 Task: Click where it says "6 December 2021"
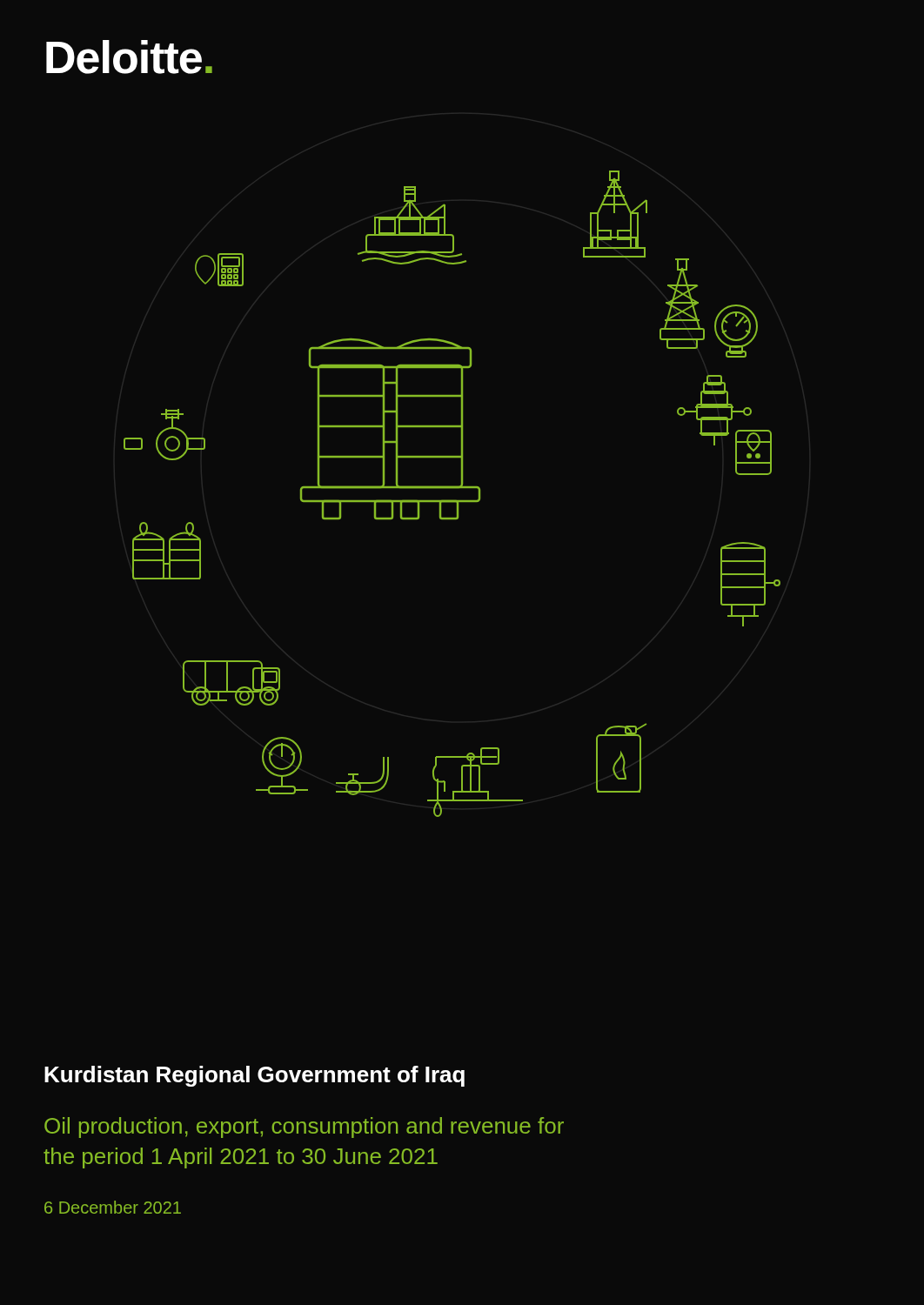click(113, 1208)
